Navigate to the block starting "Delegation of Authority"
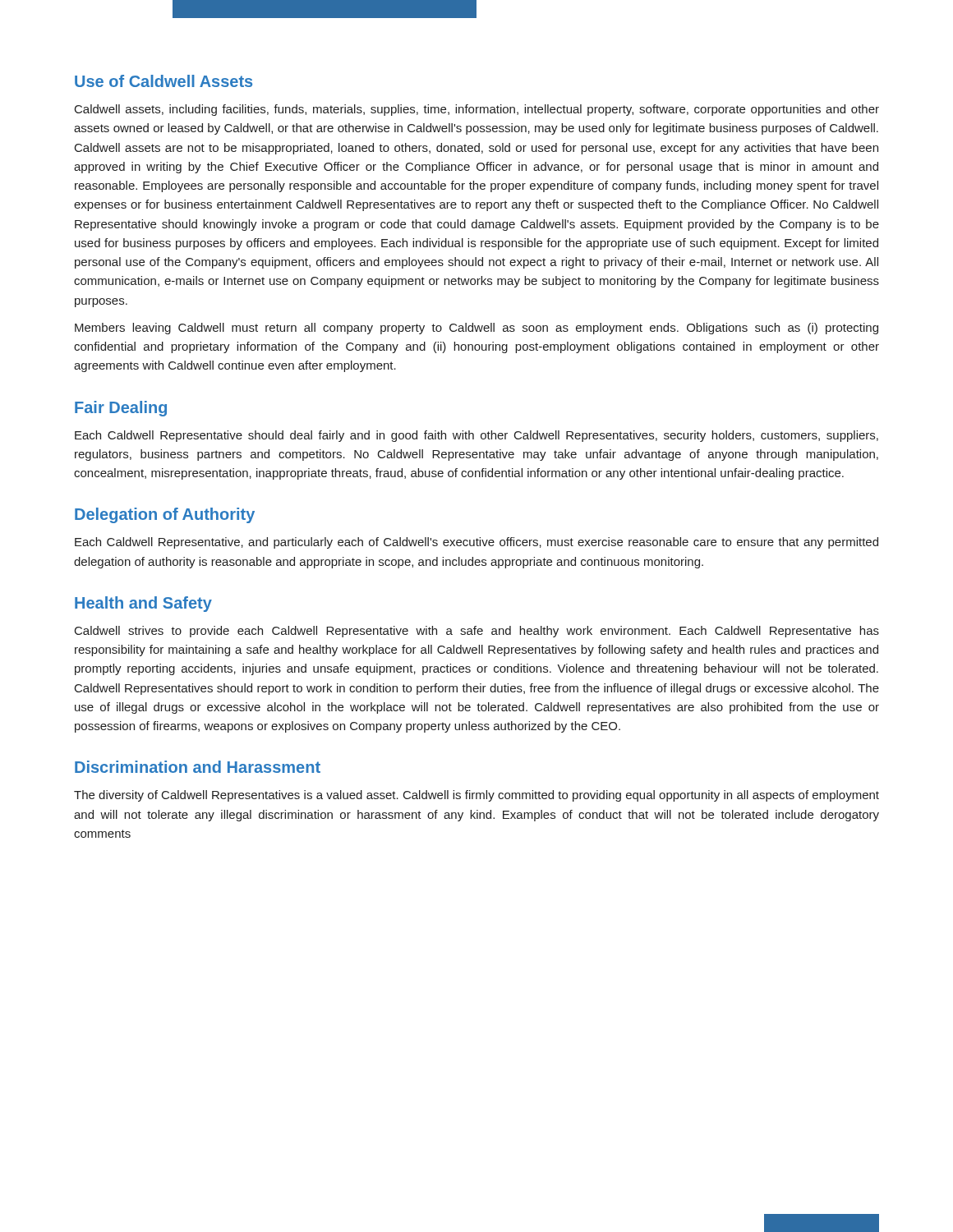 (x=164, y=514)
